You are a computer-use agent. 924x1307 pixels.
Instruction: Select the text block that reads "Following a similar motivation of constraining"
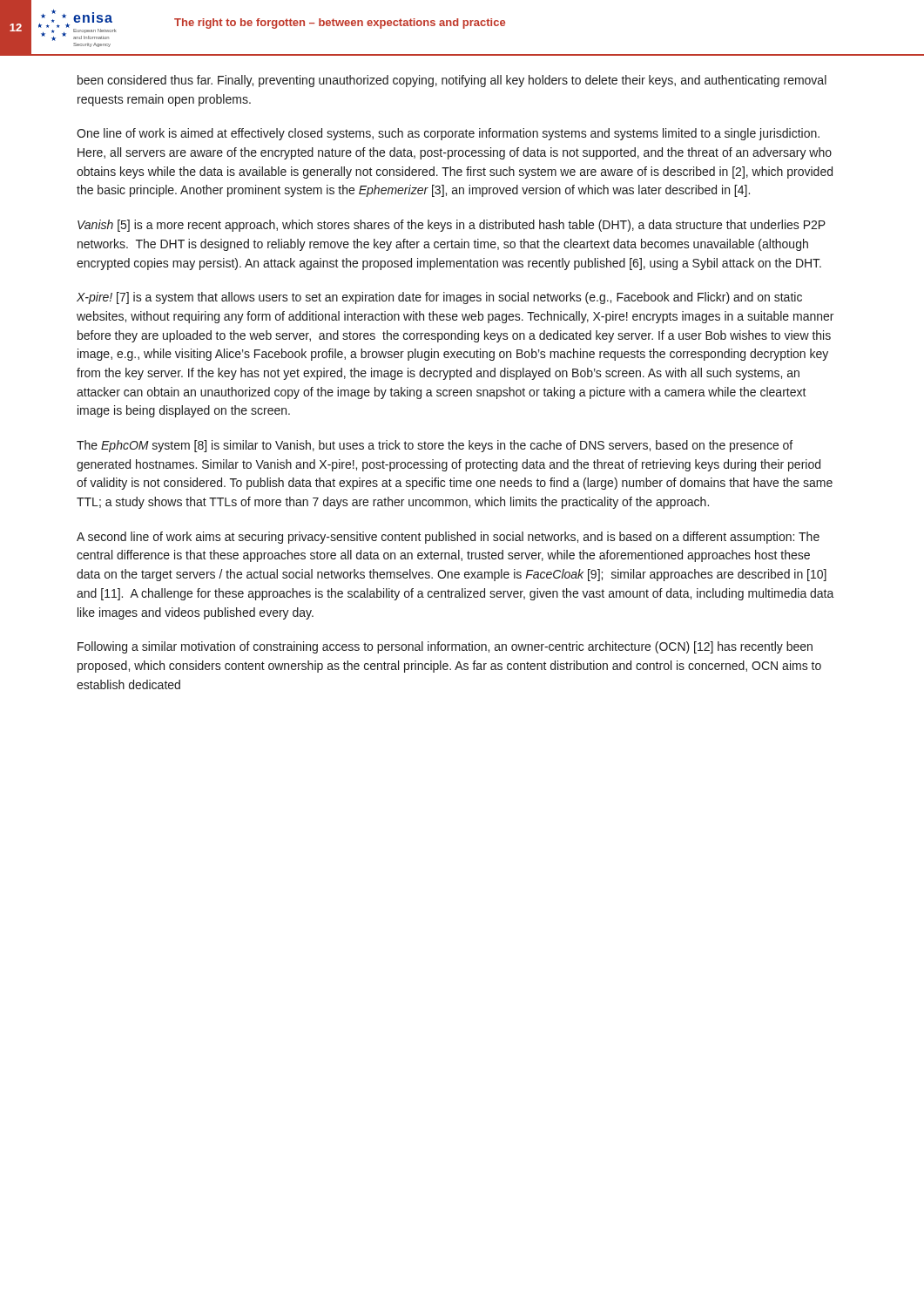[x=455, y=666]
